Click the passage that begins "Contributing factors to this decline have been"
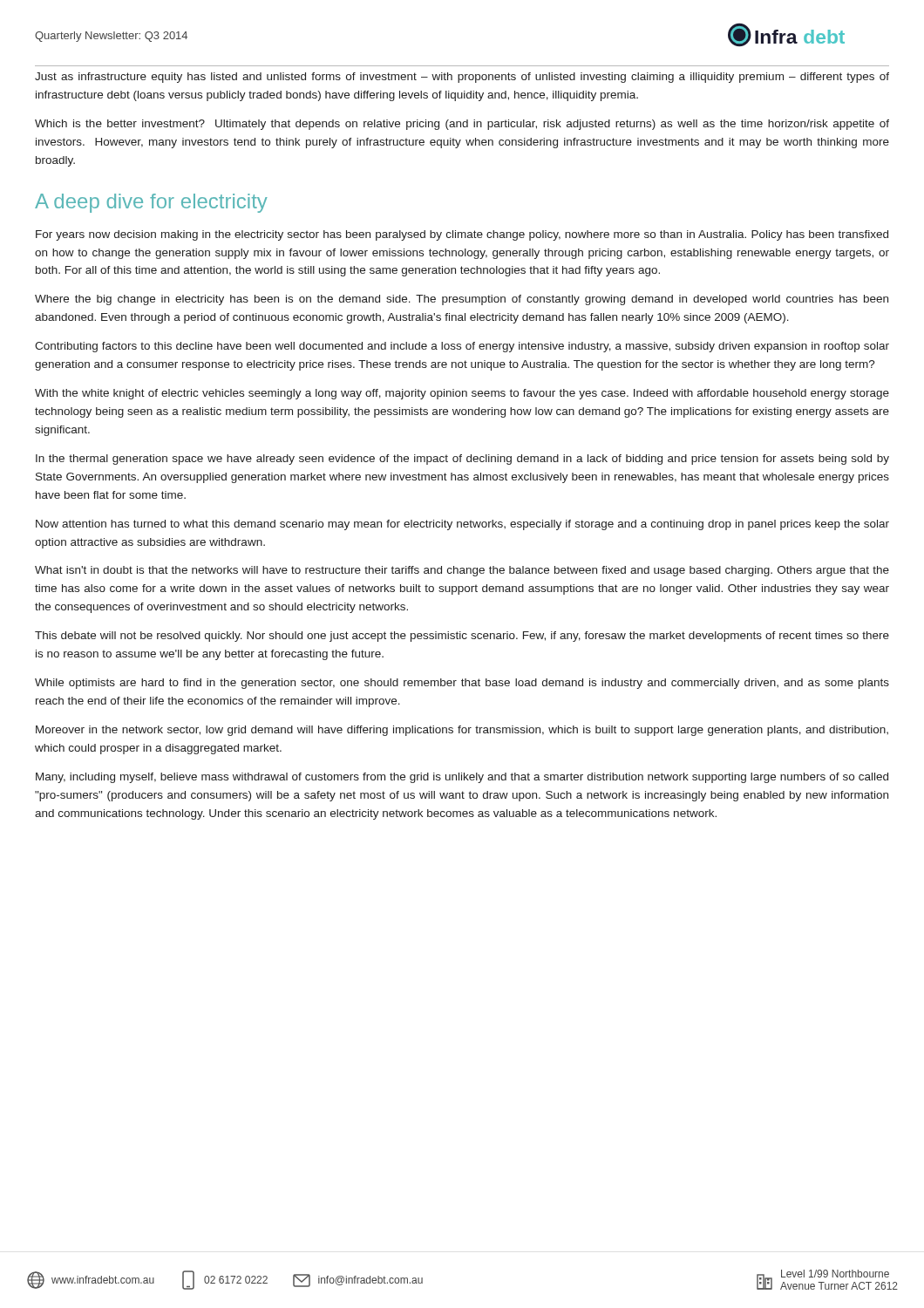This screenshot has height=1308, width=924. click(462, 355)
